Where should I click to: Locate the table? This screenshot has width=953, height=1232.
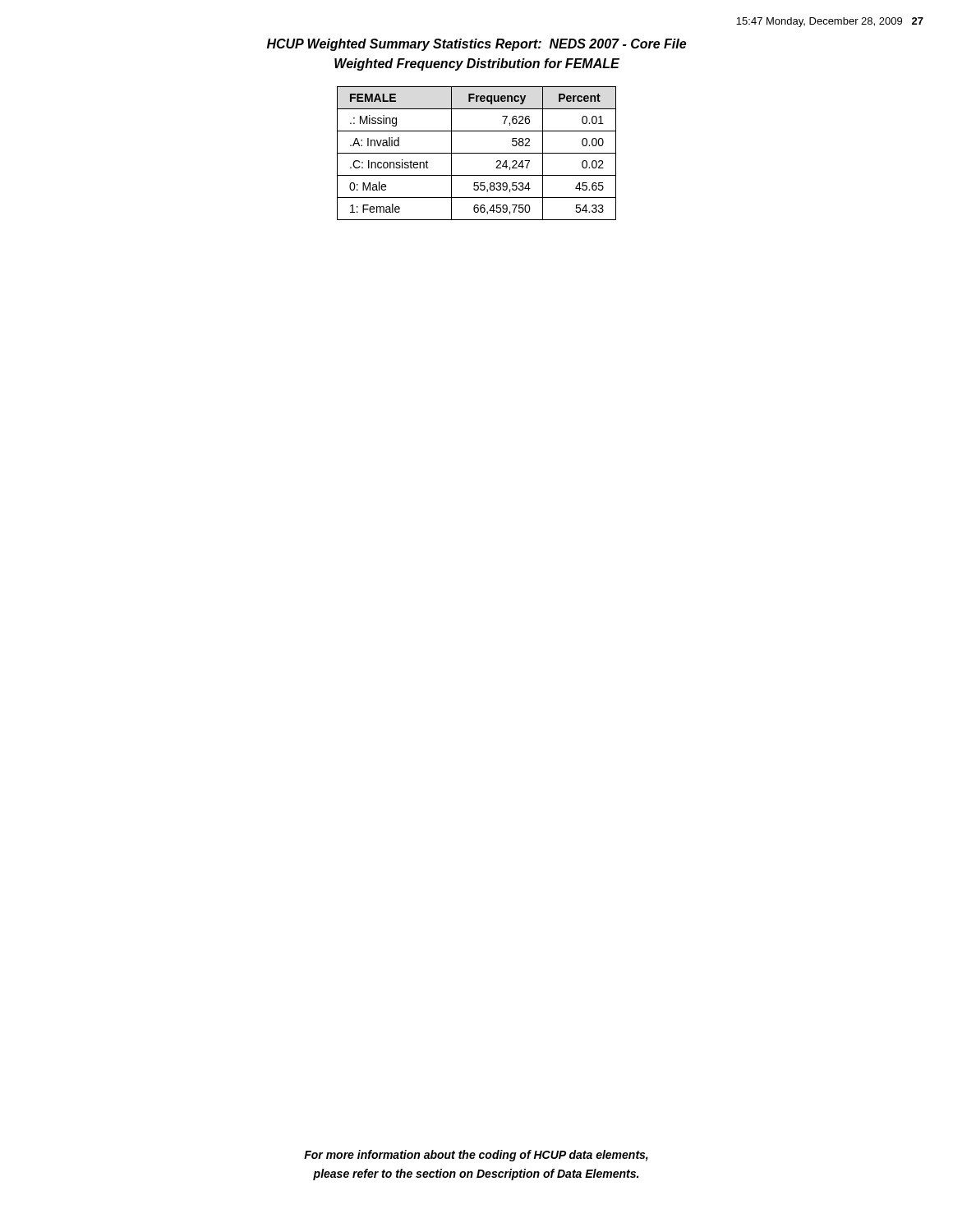[476, 153]
